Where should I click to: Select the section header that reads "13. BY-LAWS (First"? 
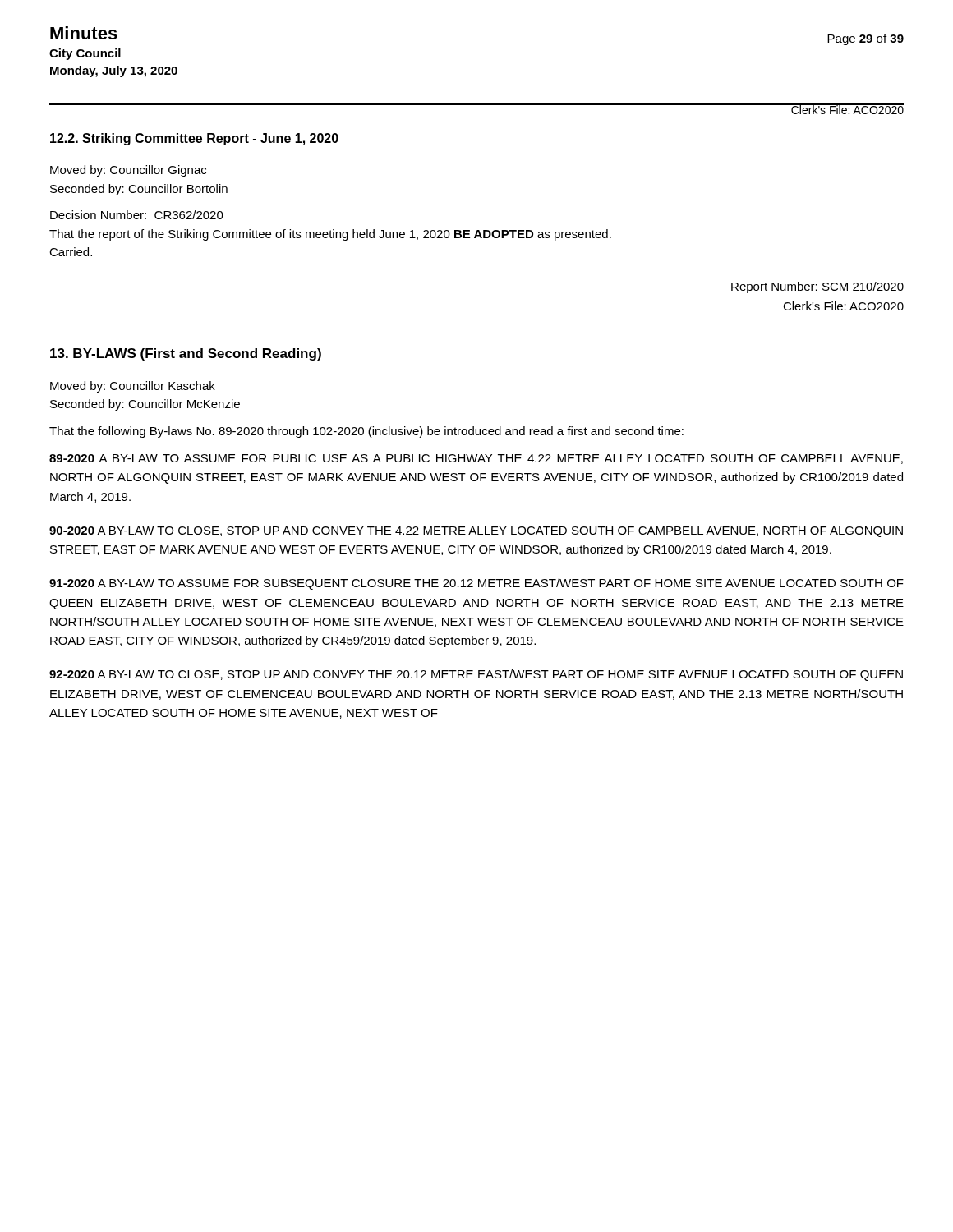(x=185, y=353)
